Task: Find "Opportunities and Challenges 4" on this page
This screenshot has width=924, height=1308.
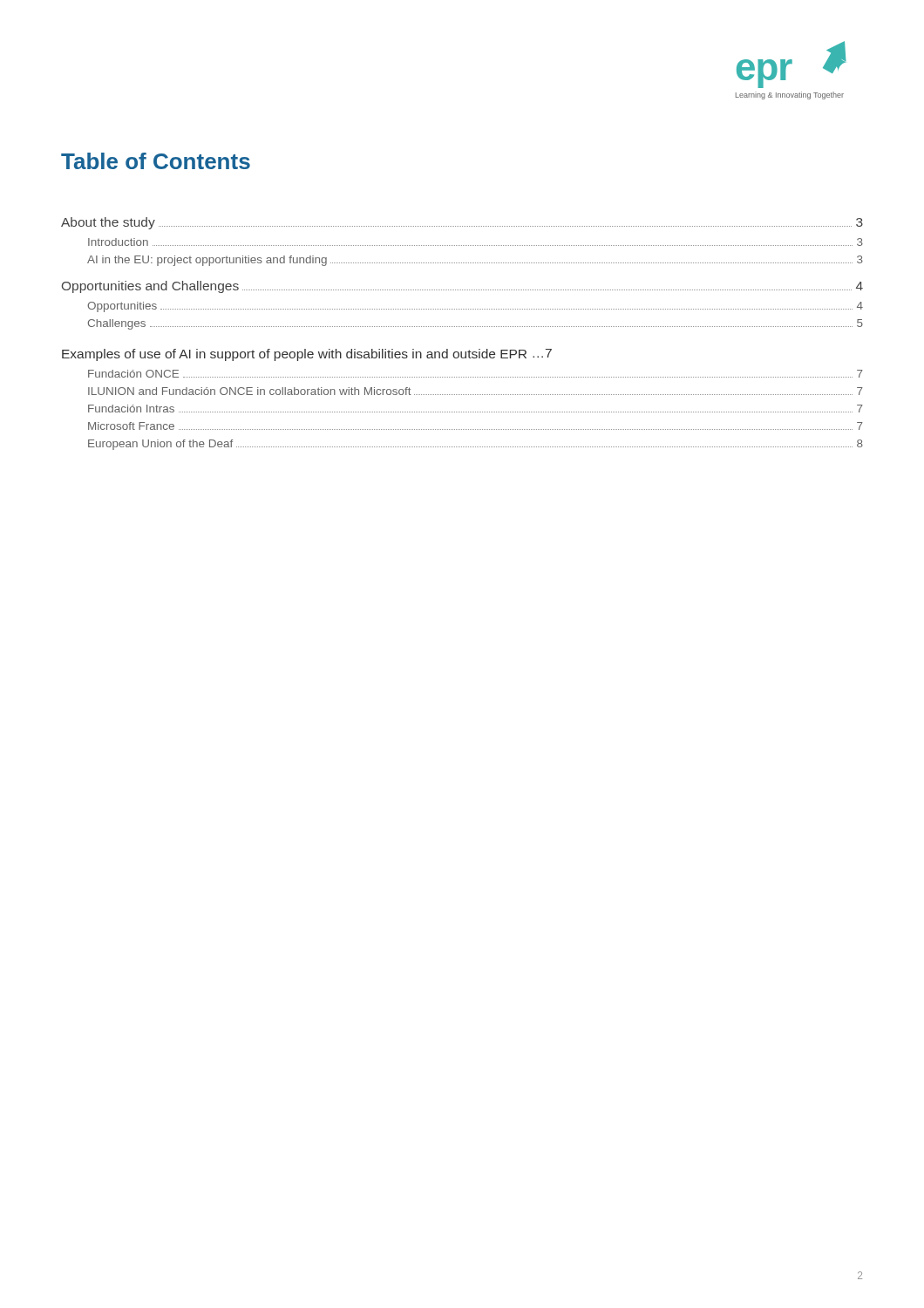Action: point(462,286)
